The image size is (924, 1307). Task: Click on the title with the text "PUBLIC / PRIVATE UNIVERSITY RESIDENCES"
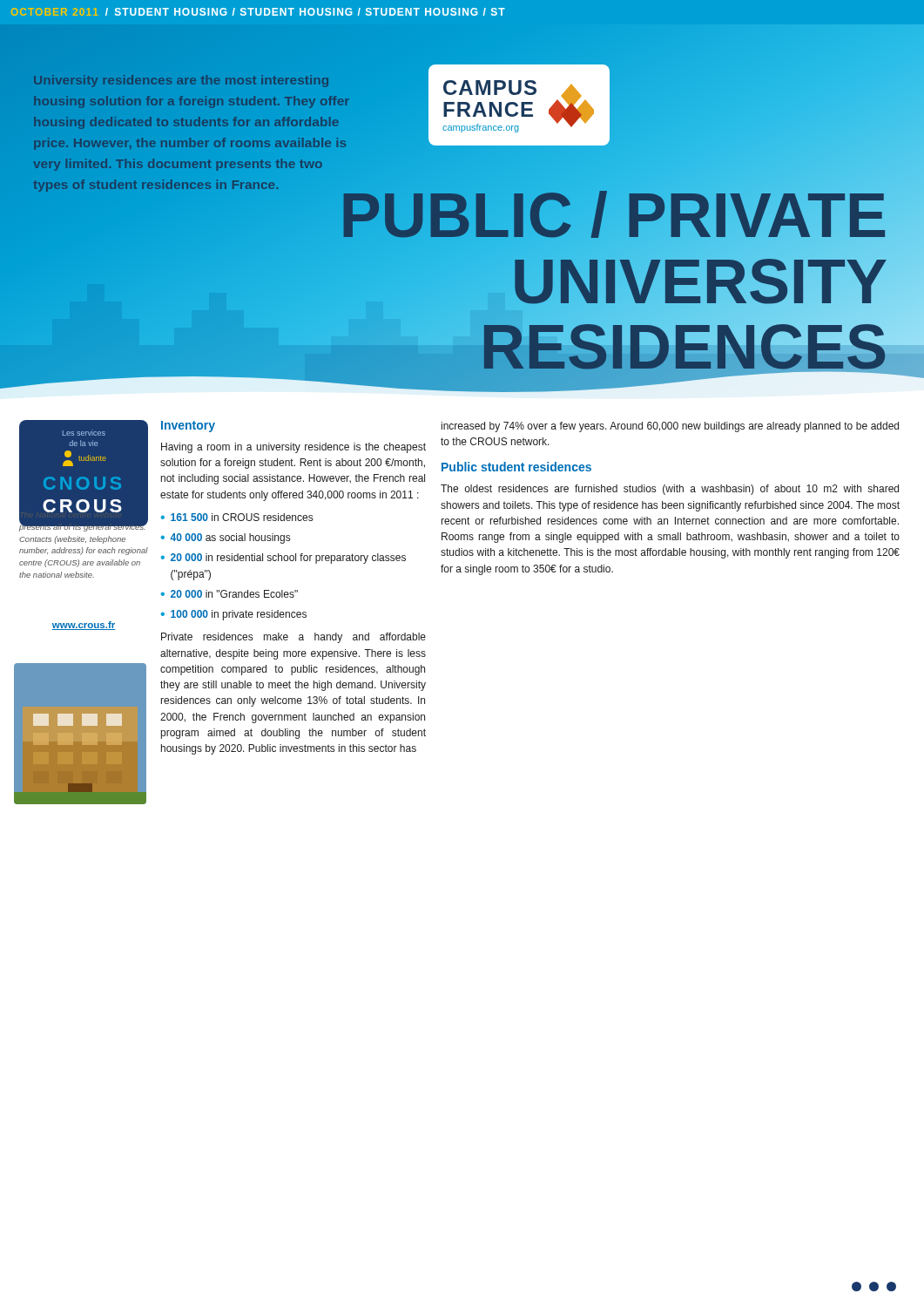click(444, 282)
